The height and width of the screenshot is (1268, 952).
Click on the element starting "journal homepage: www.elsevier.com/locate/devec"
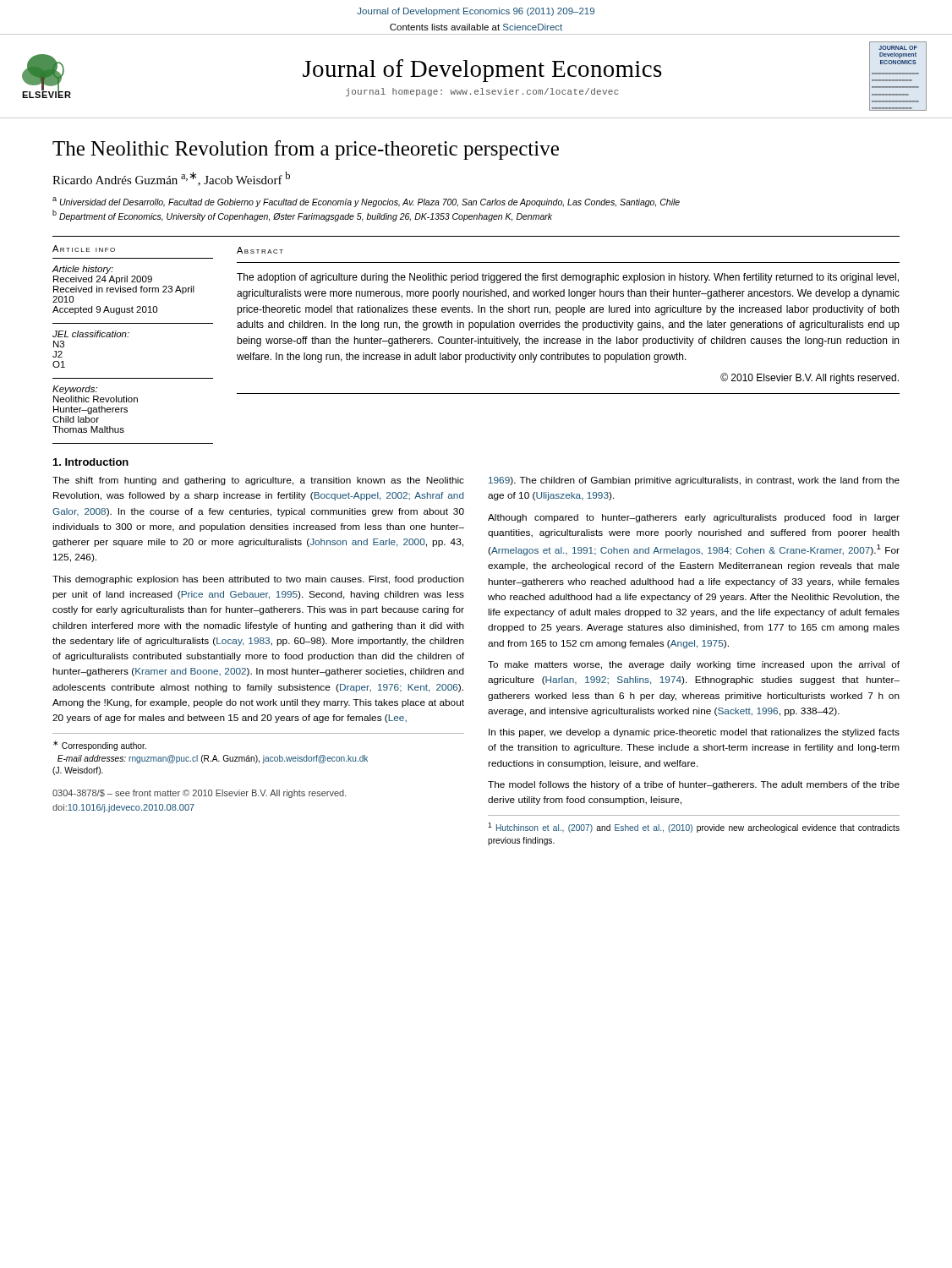pyautogui.click(x=482, y=92)
